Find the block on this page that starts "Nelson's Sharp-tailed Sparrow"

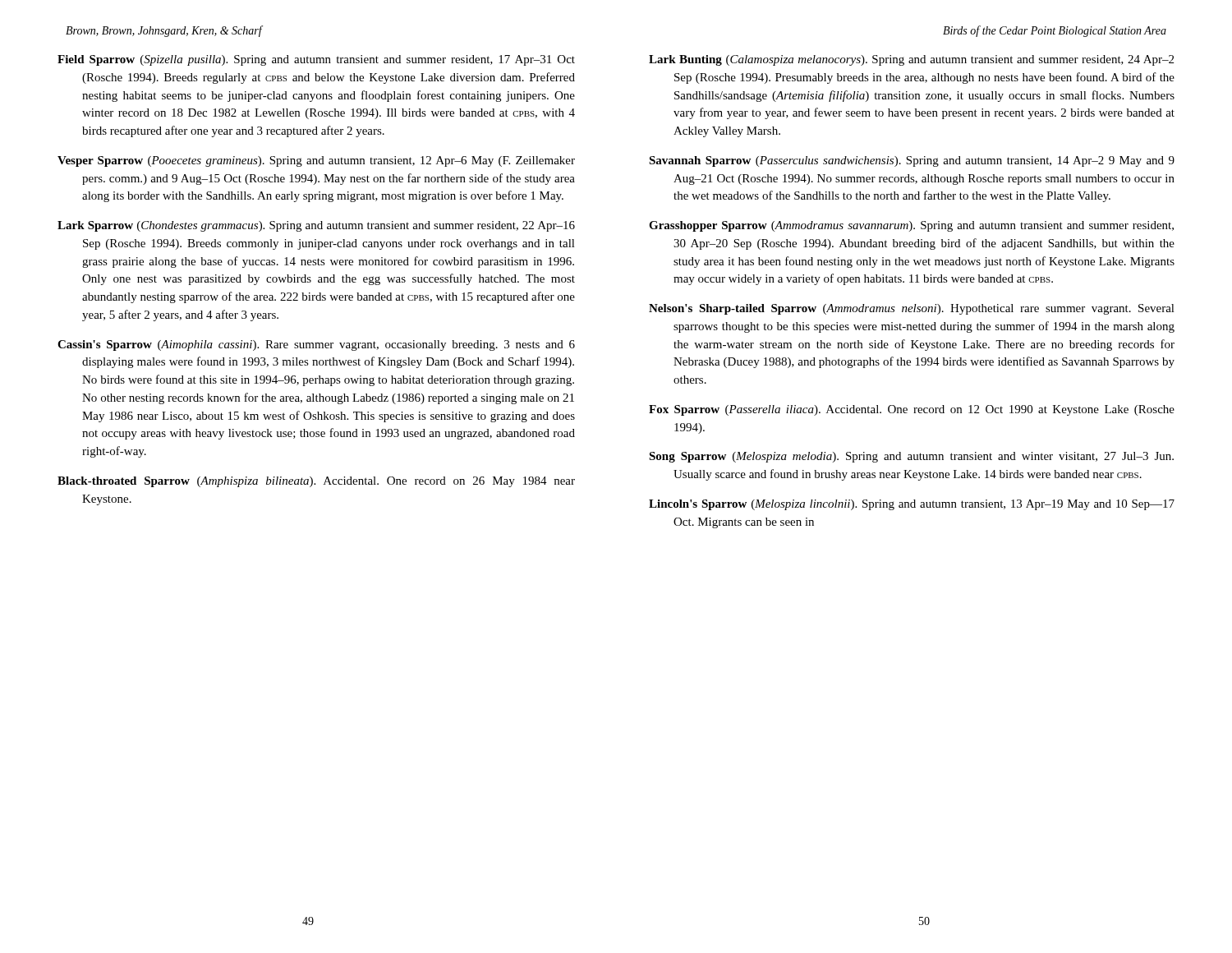tap(912, 344)
